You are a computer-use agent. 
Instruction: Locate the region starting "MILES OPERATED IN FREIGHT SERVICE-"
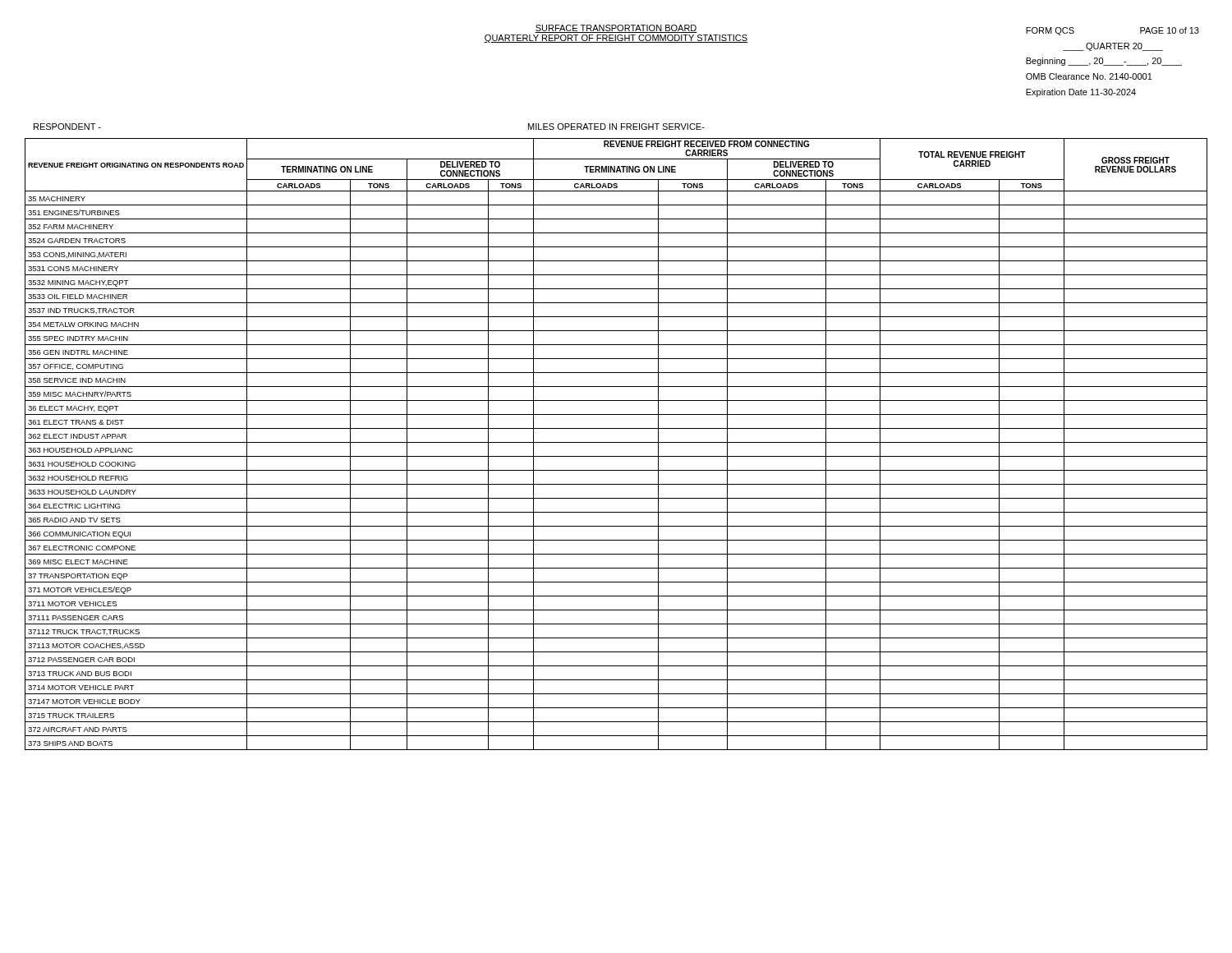616,127
